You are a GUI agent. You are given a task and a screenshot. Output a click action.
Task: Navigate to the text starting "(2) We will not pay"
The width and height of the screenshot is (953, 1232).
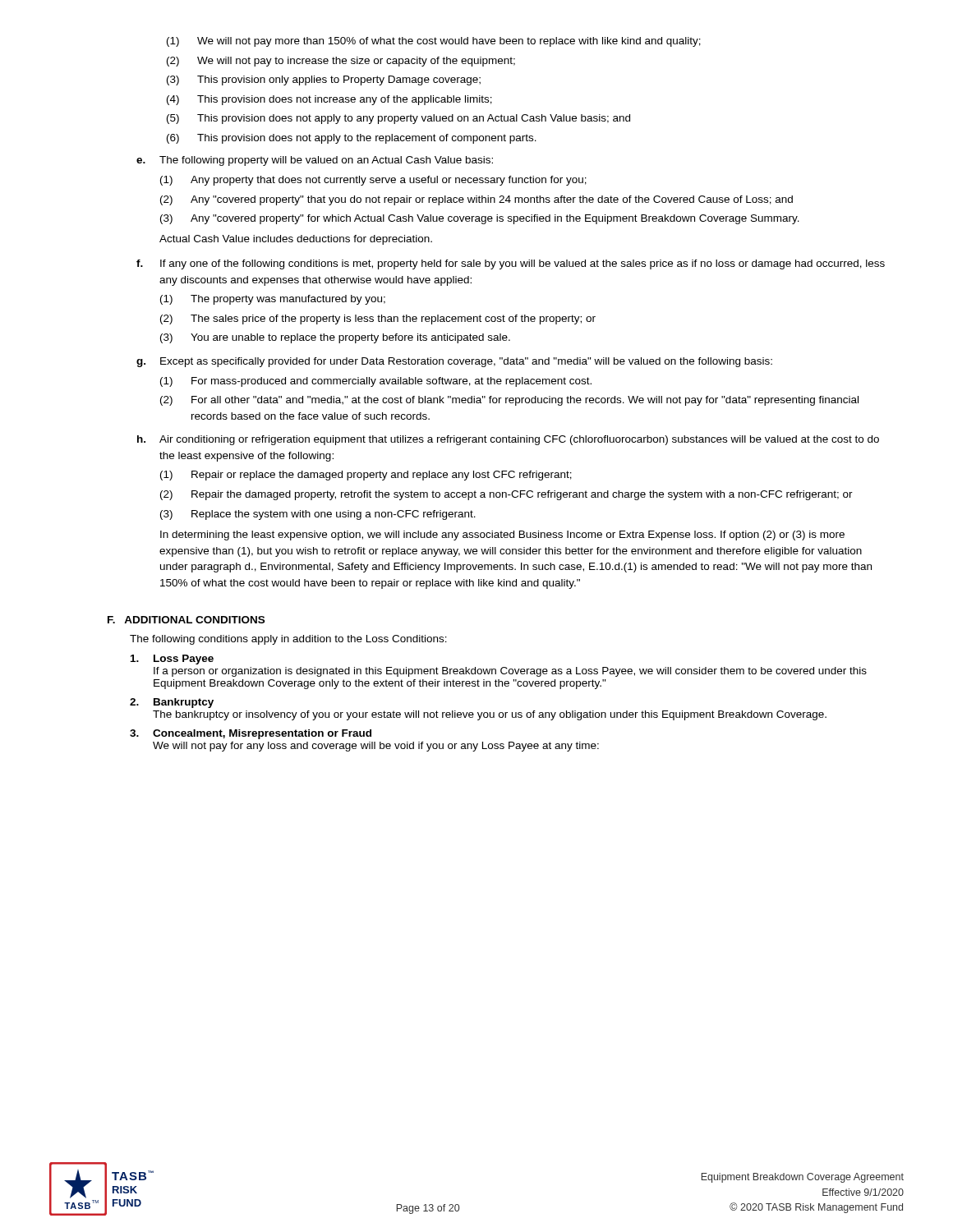pos(341,62)
